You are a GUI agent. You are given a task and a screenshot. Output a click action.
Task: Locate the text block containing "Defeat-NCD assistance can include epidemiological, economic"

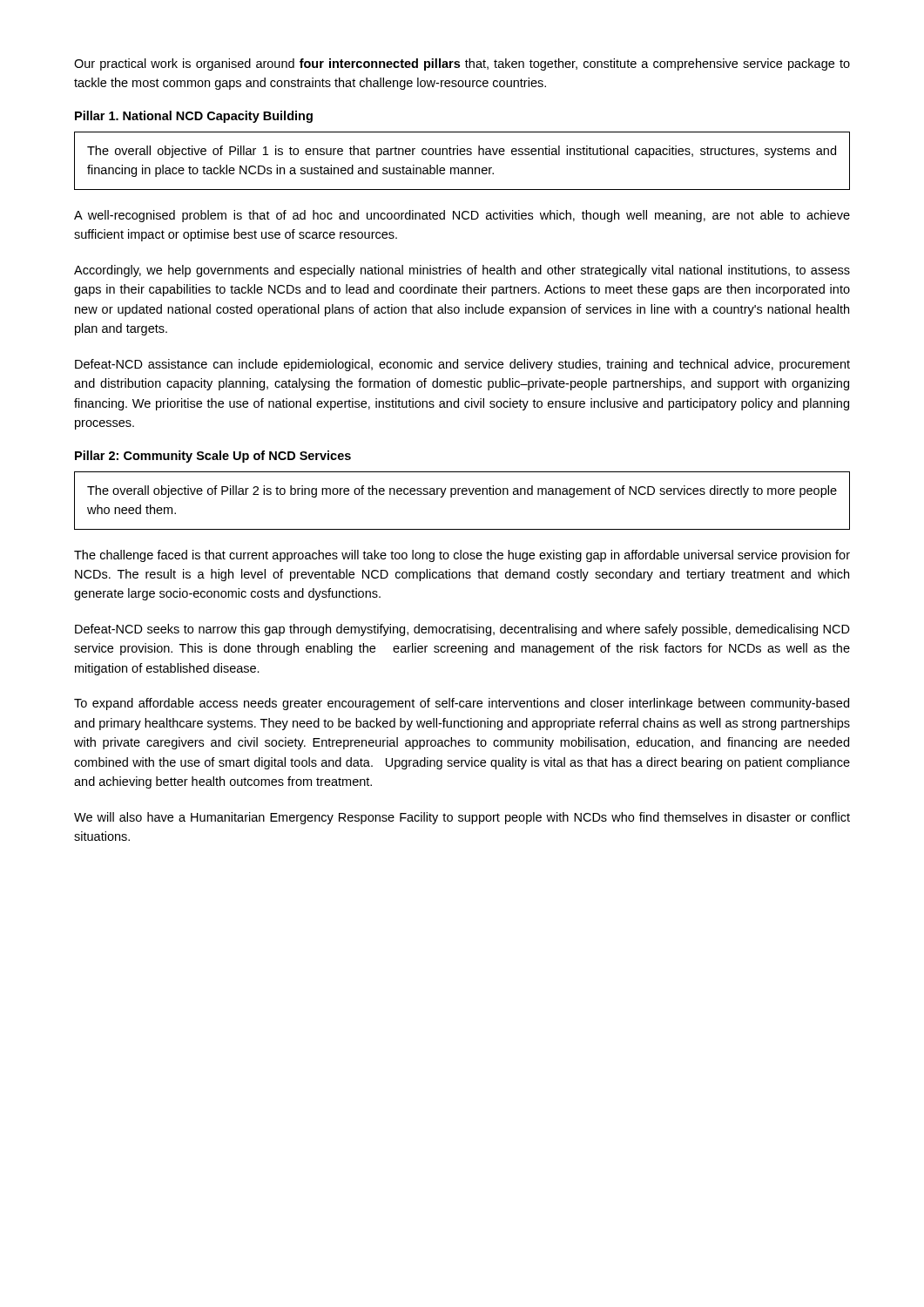pyautogui.click(x=462, y=393)
